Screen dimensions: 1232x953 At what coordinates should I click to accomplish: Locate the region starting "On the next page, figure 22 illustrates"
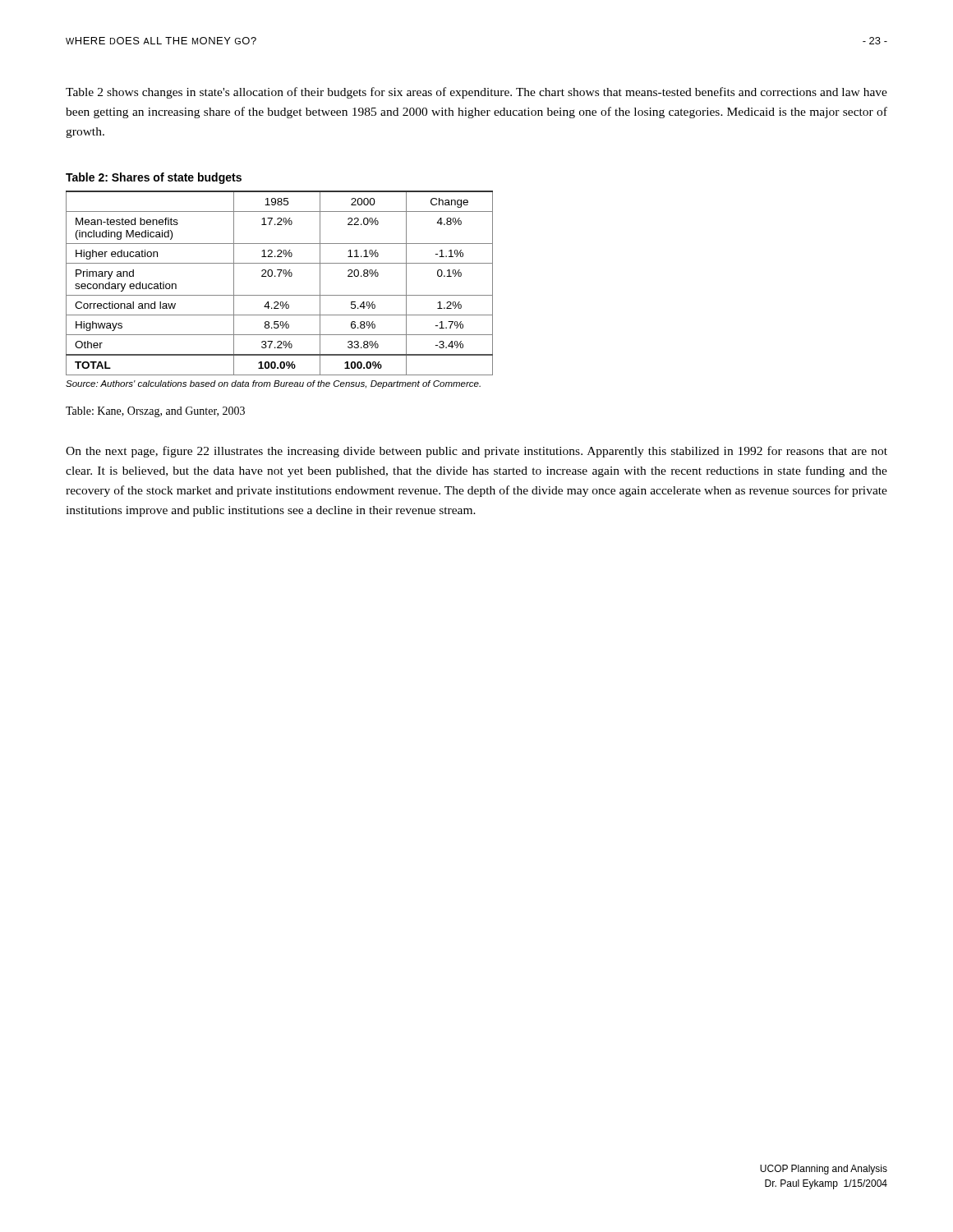point(476,480)
